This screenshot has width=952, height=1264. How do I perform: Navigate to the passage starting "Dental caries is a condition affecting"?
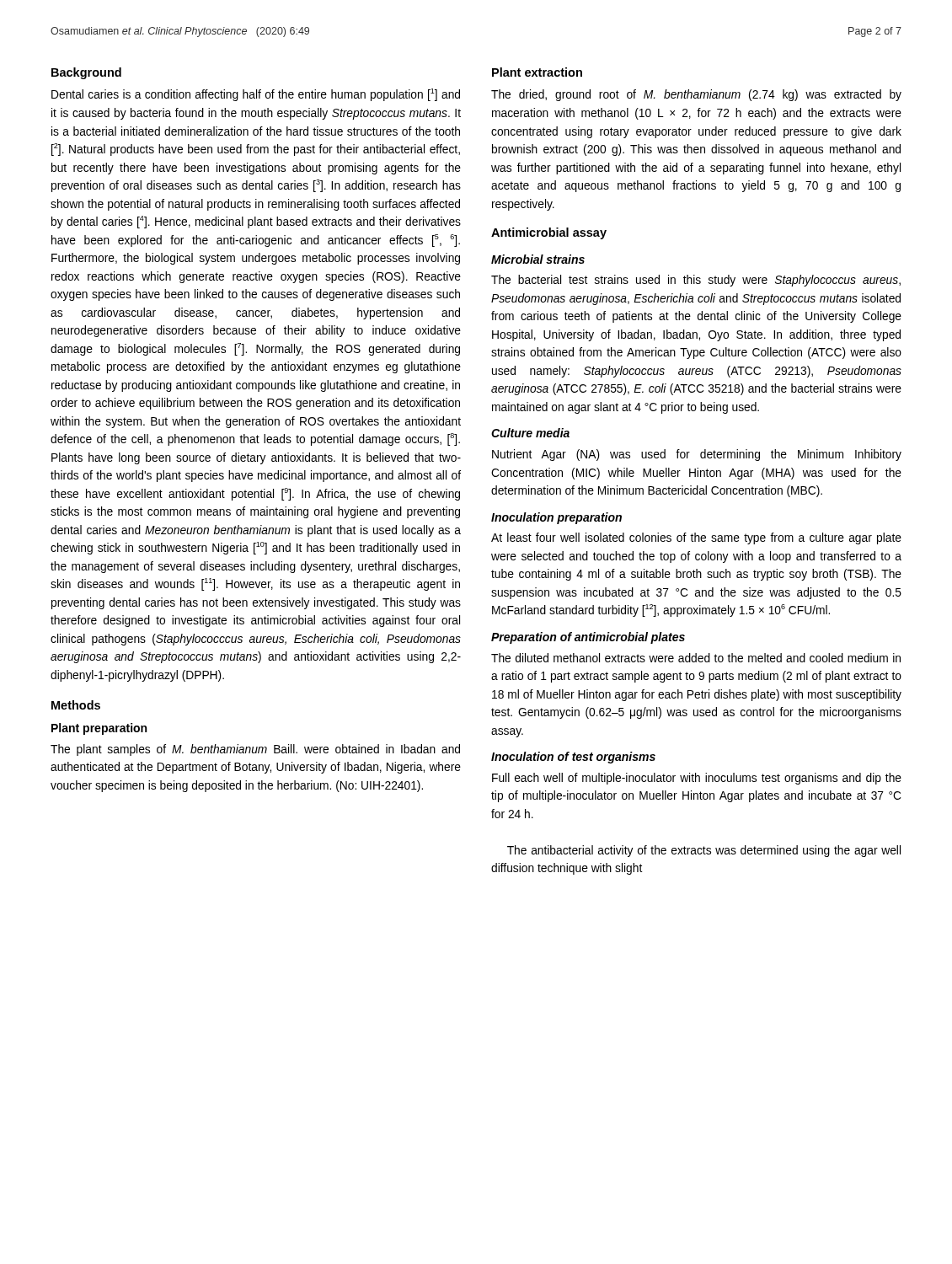(x=256, y=385)
